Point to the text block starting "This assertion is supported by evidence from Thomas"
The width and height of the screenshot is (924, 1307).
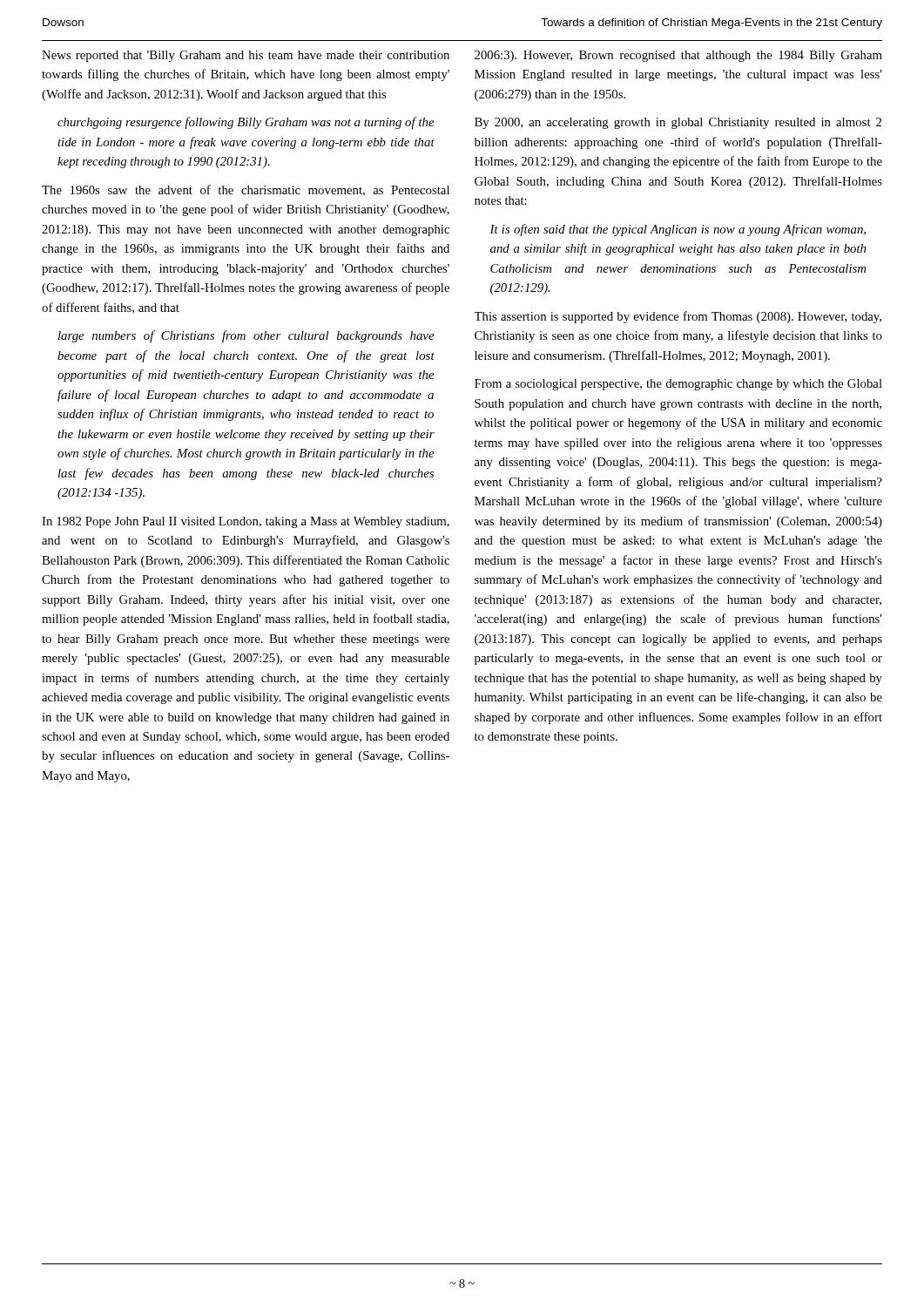tap(678, 526)
